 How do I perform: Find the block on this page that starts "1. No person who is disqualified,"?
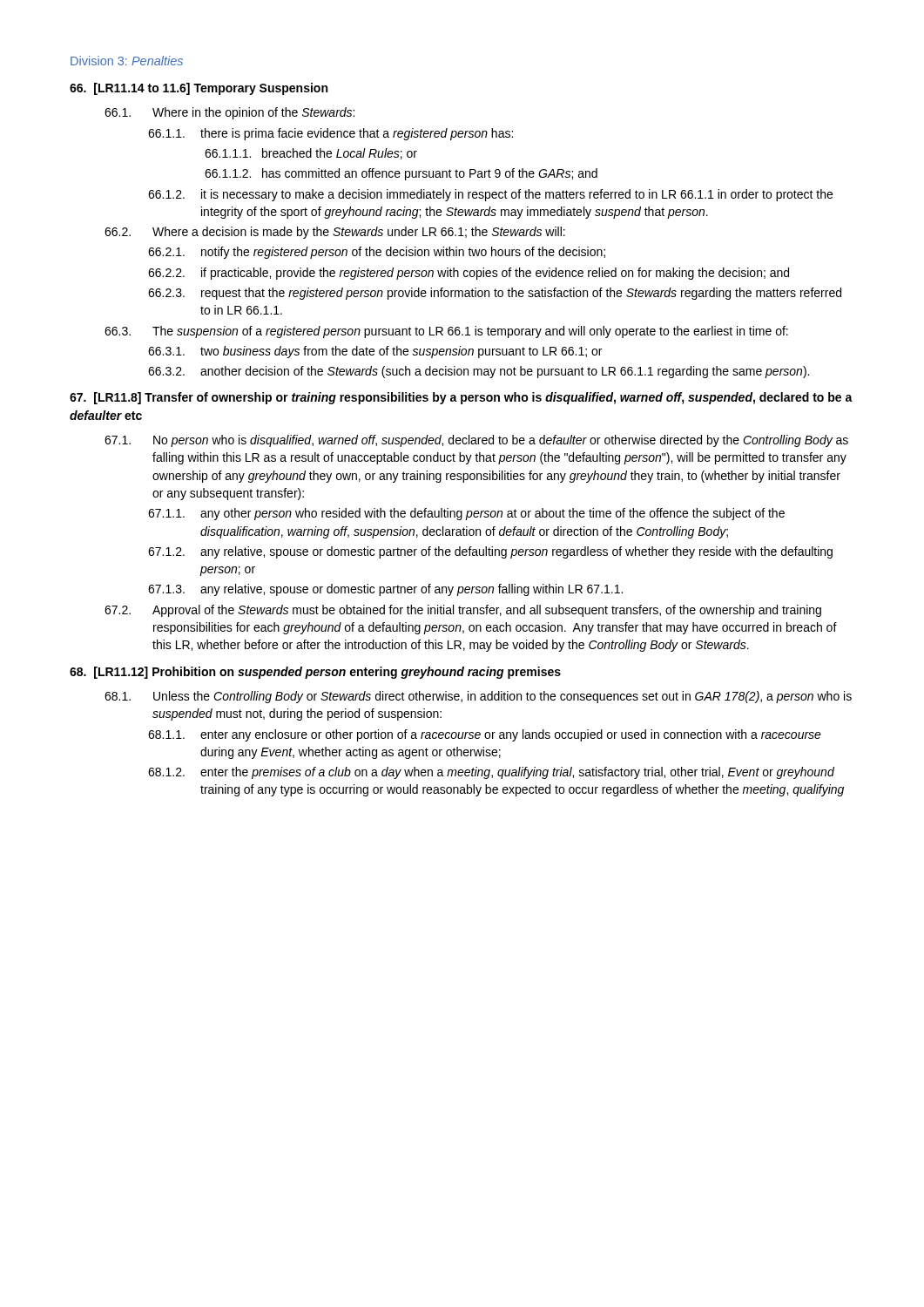[x=479, y=467]
